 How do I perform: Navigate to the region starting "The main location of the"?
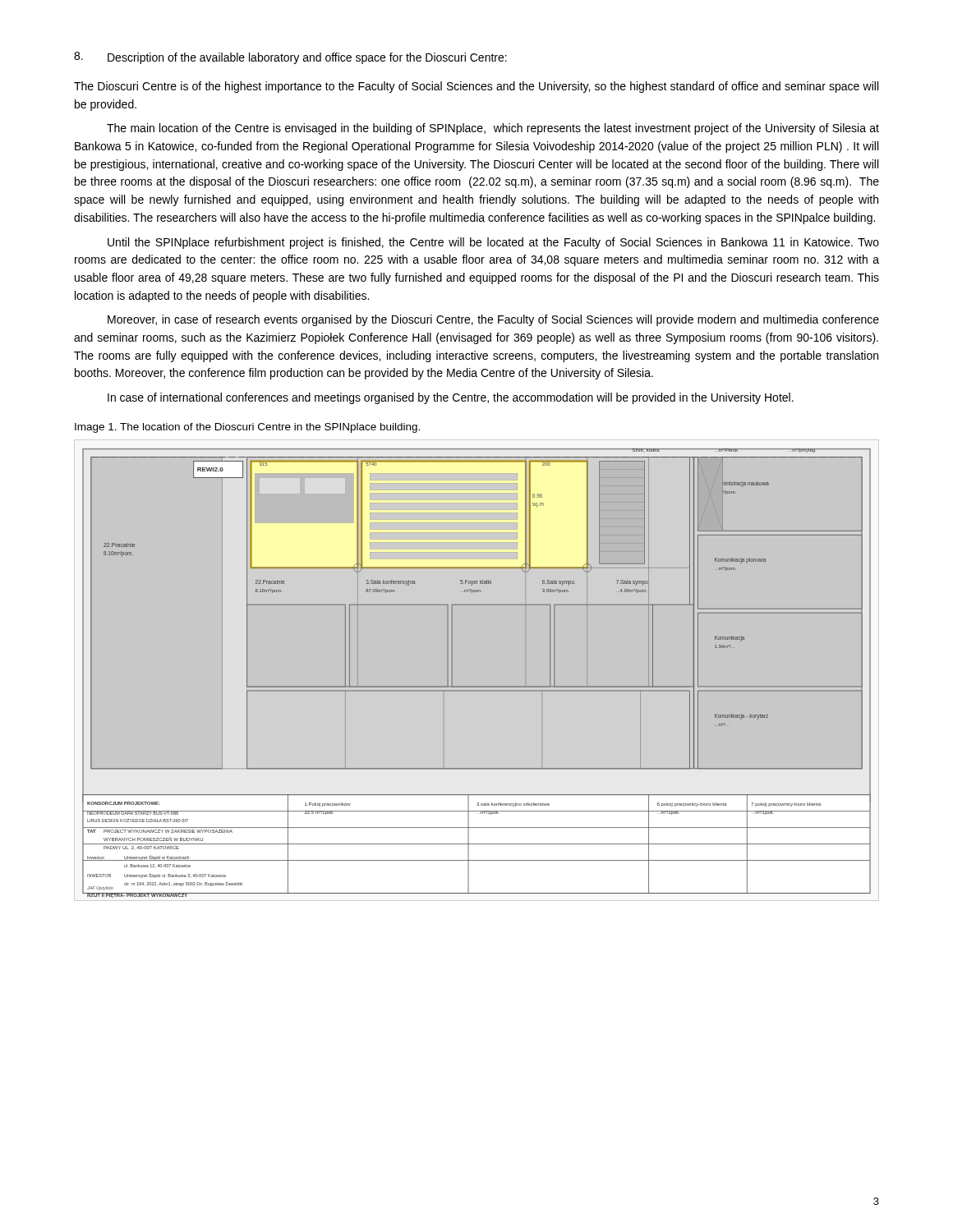click(476, 173)
